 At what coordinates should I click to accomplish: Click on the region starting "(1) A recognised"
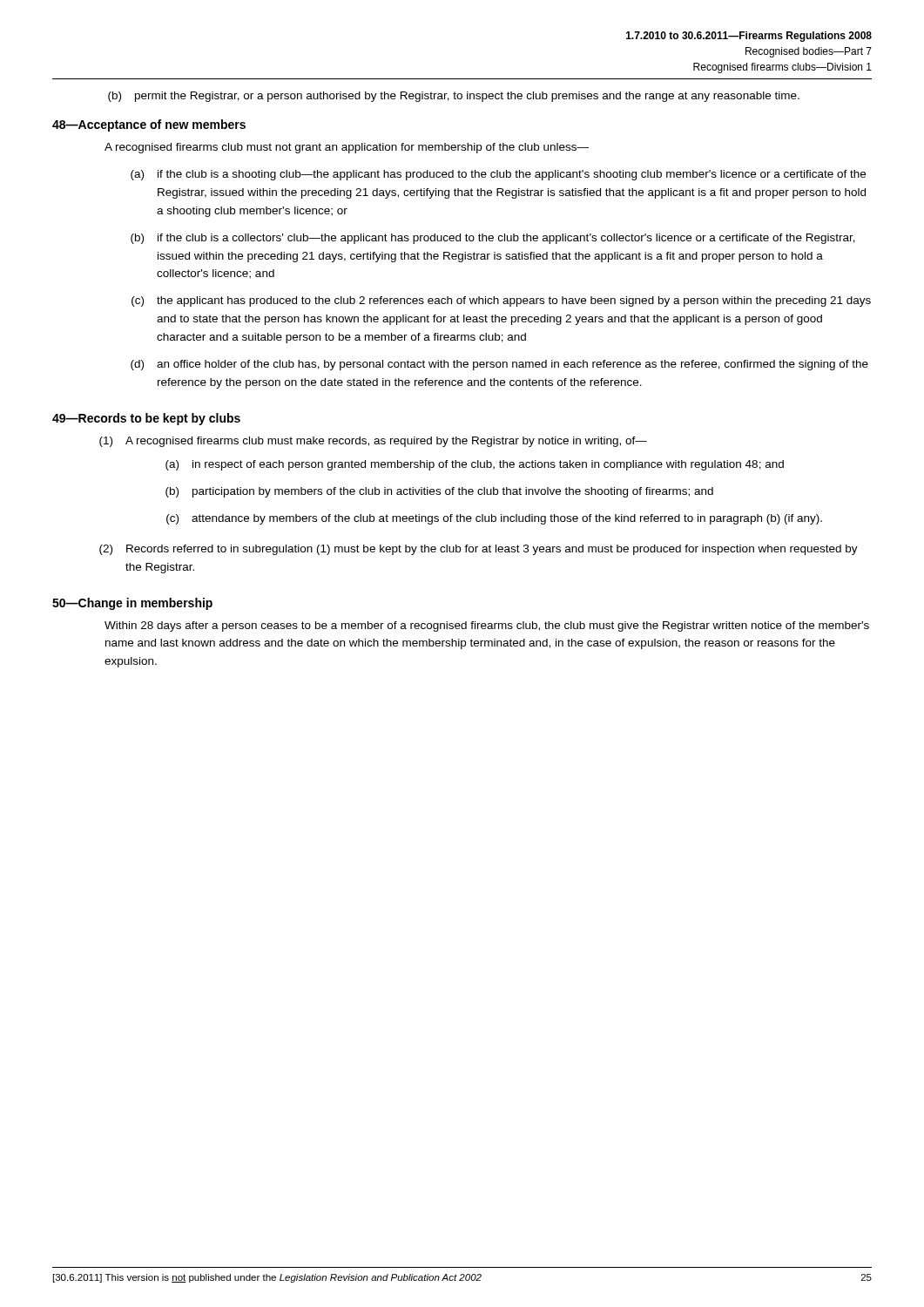(x=475, y=441)
